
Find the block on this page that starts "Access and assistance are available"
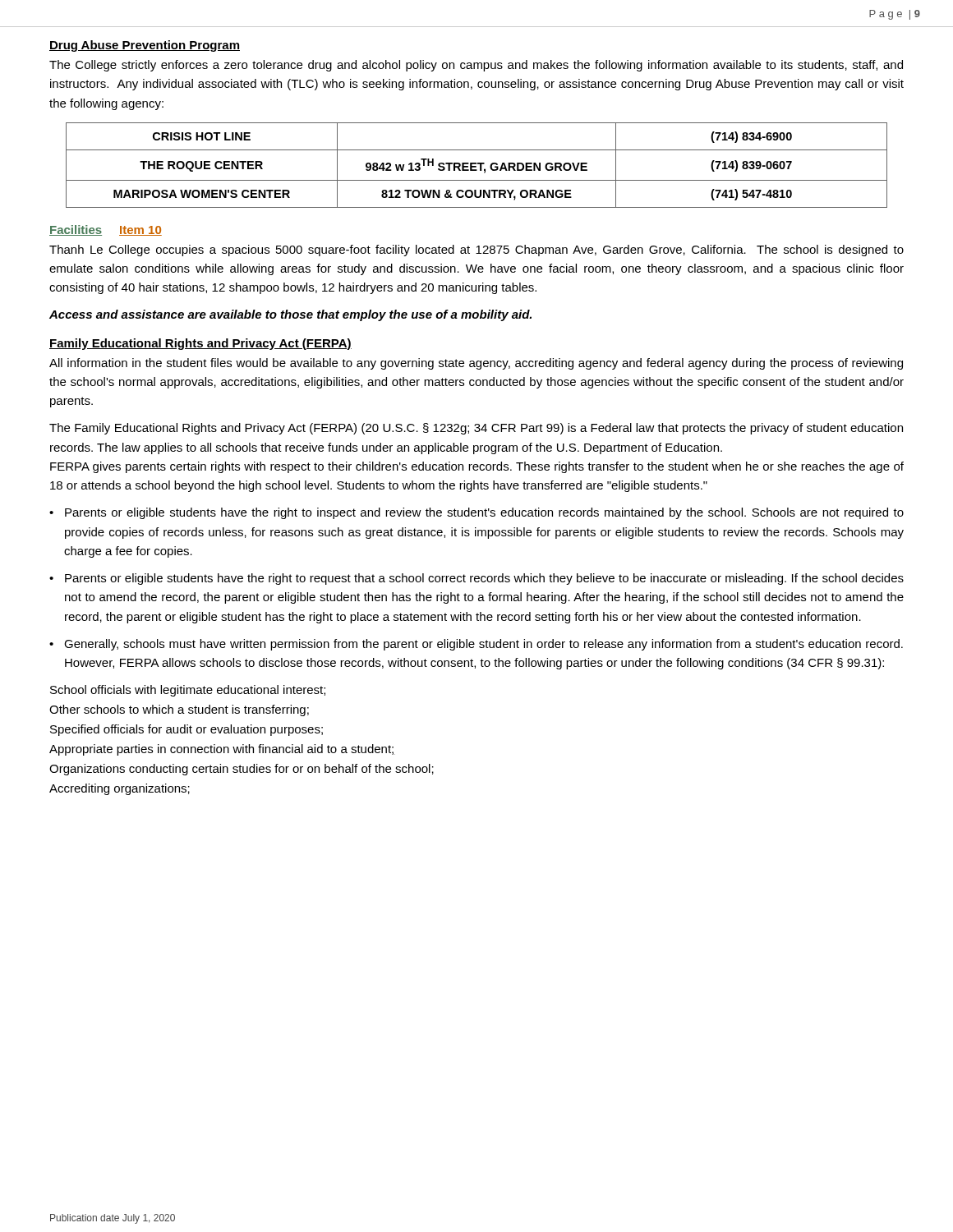click(x=291, y=314)
